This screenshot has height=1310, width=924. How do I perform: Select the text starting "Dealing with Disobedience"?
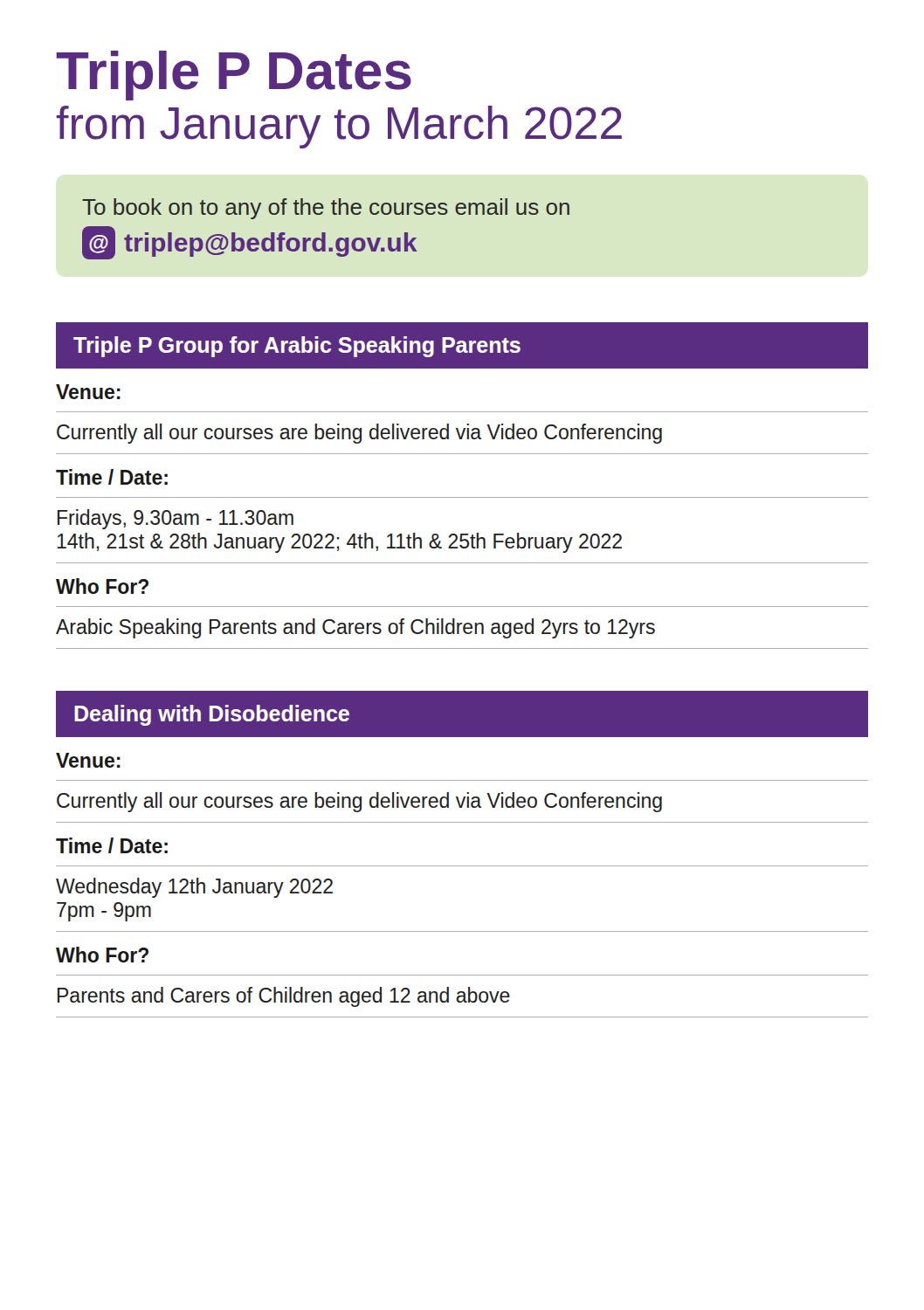click(x=212, y=714)
